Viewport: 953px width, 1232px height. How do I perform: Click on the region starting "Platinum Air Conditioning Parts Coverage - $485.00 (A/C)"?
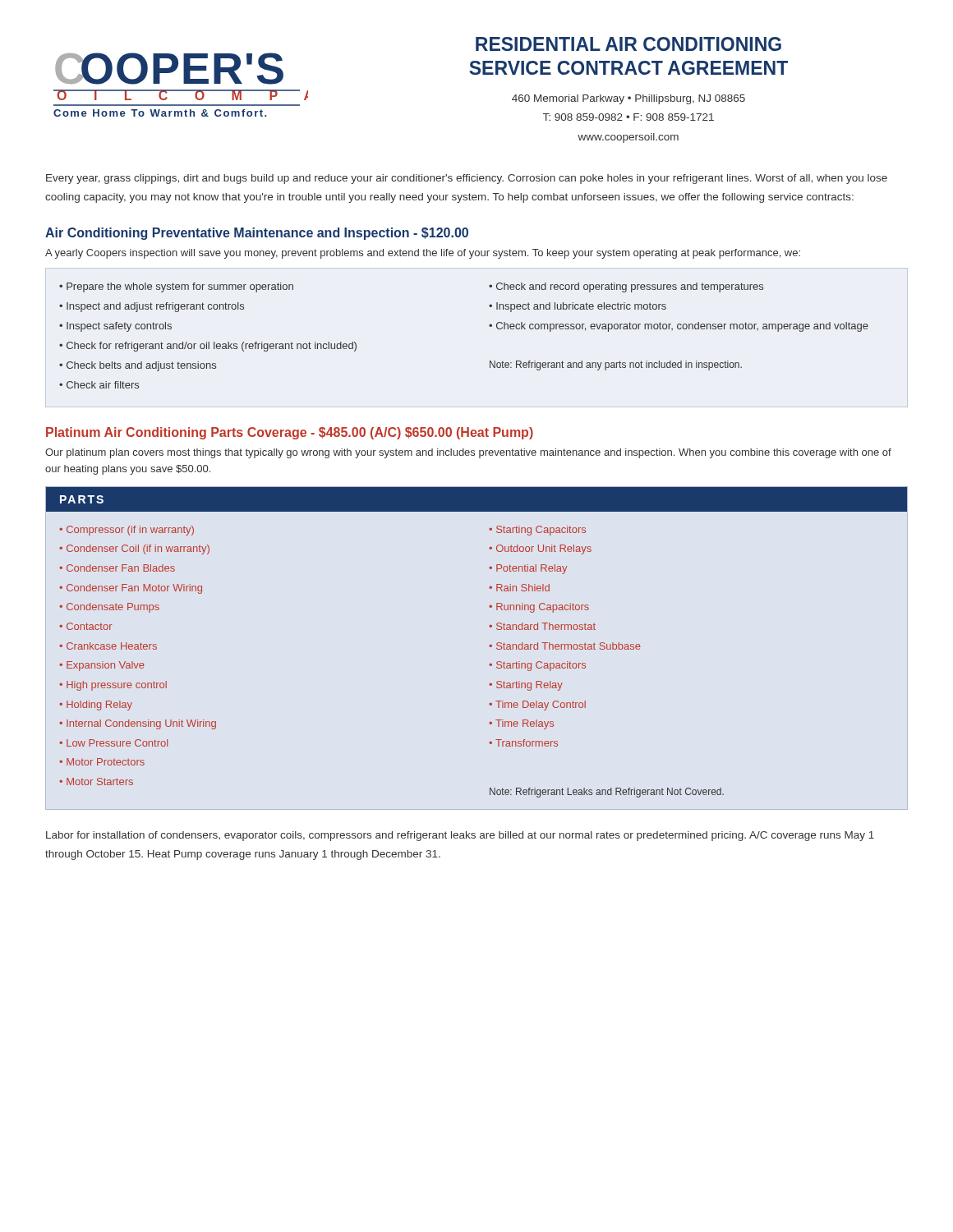point(289,433)
